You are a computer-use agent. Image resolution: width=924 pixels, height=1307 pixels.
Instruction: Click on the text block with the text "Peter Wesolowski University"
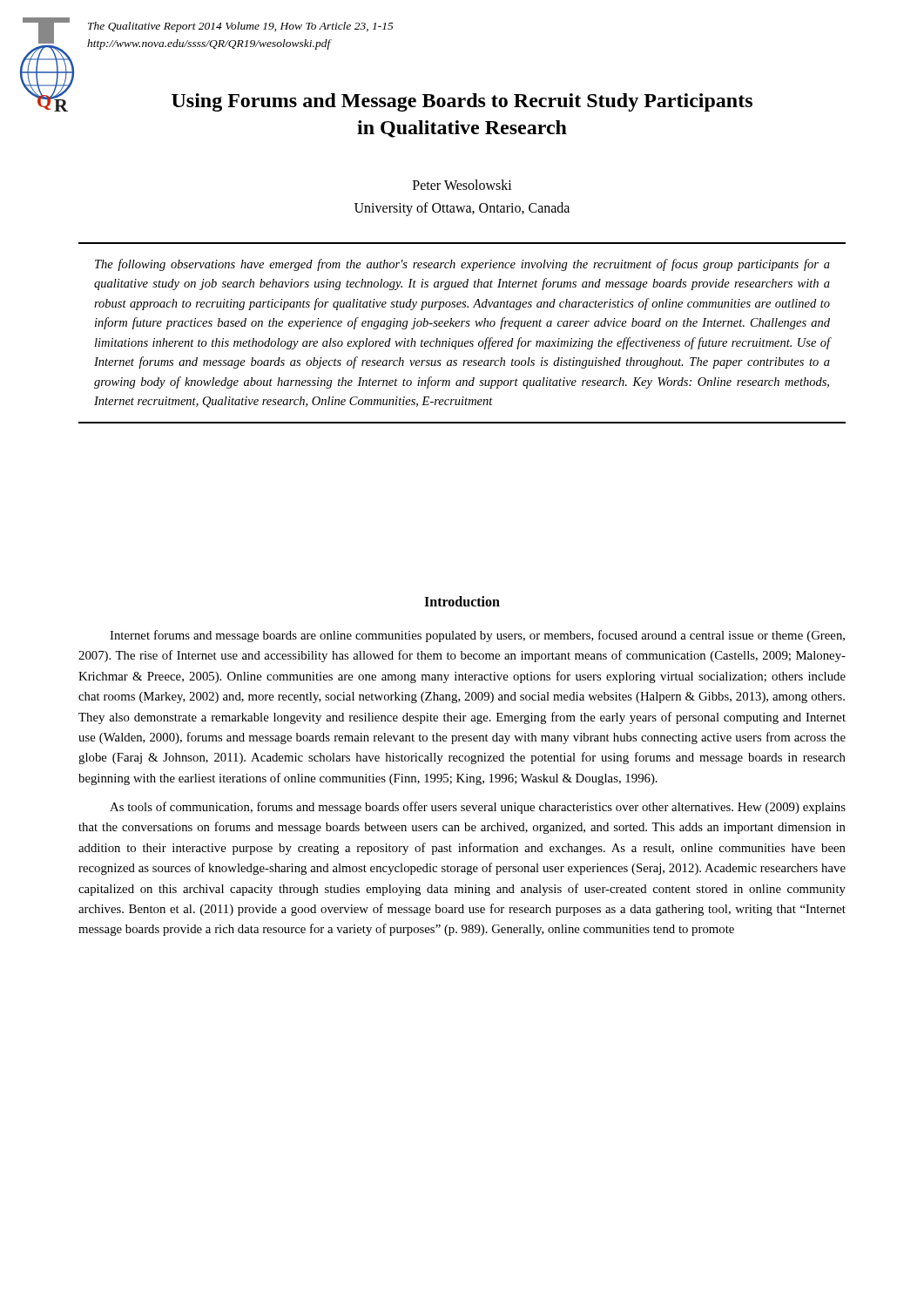coord(462,196)
